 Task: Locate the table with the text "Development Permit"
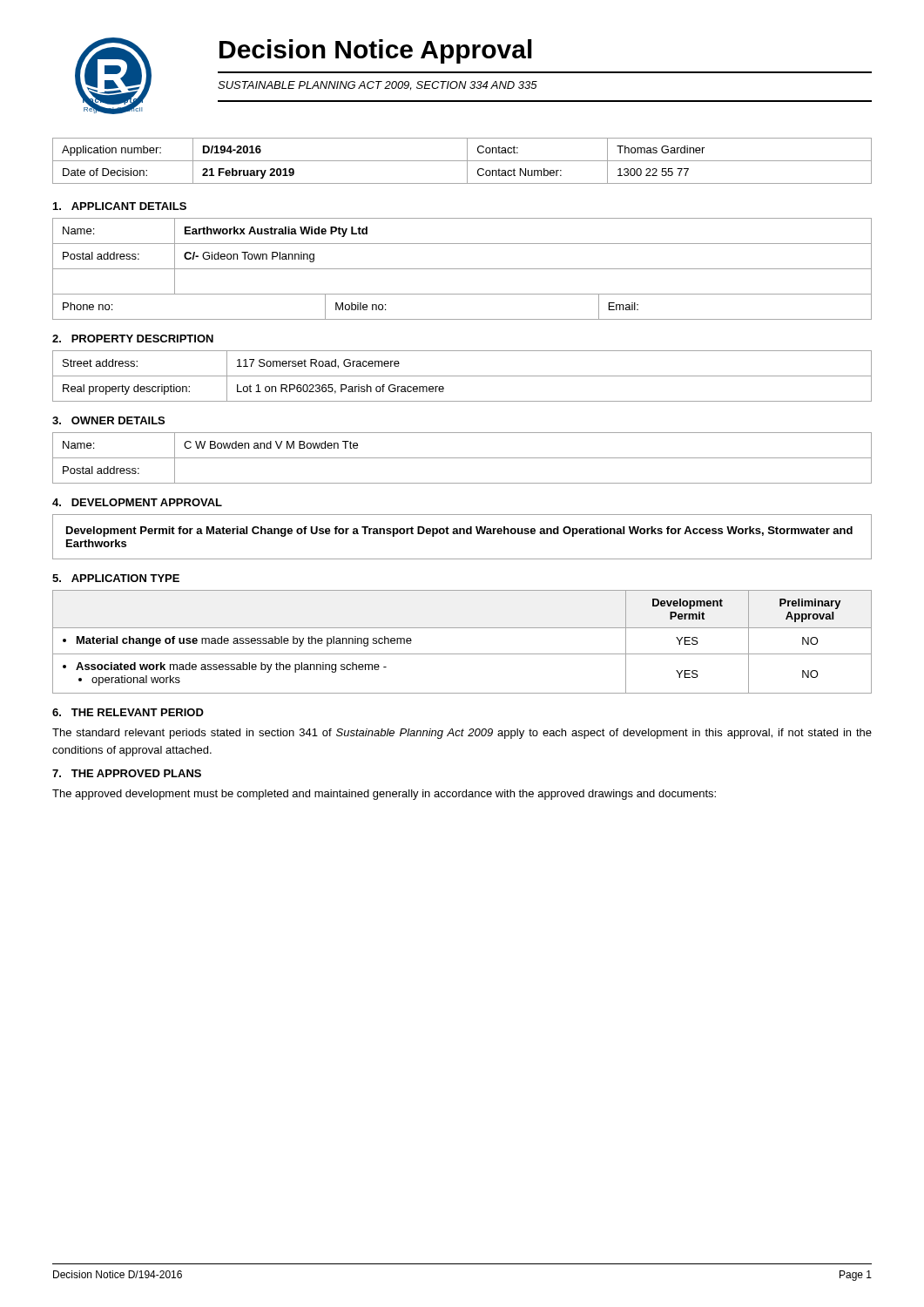click(x=462, y=642)
